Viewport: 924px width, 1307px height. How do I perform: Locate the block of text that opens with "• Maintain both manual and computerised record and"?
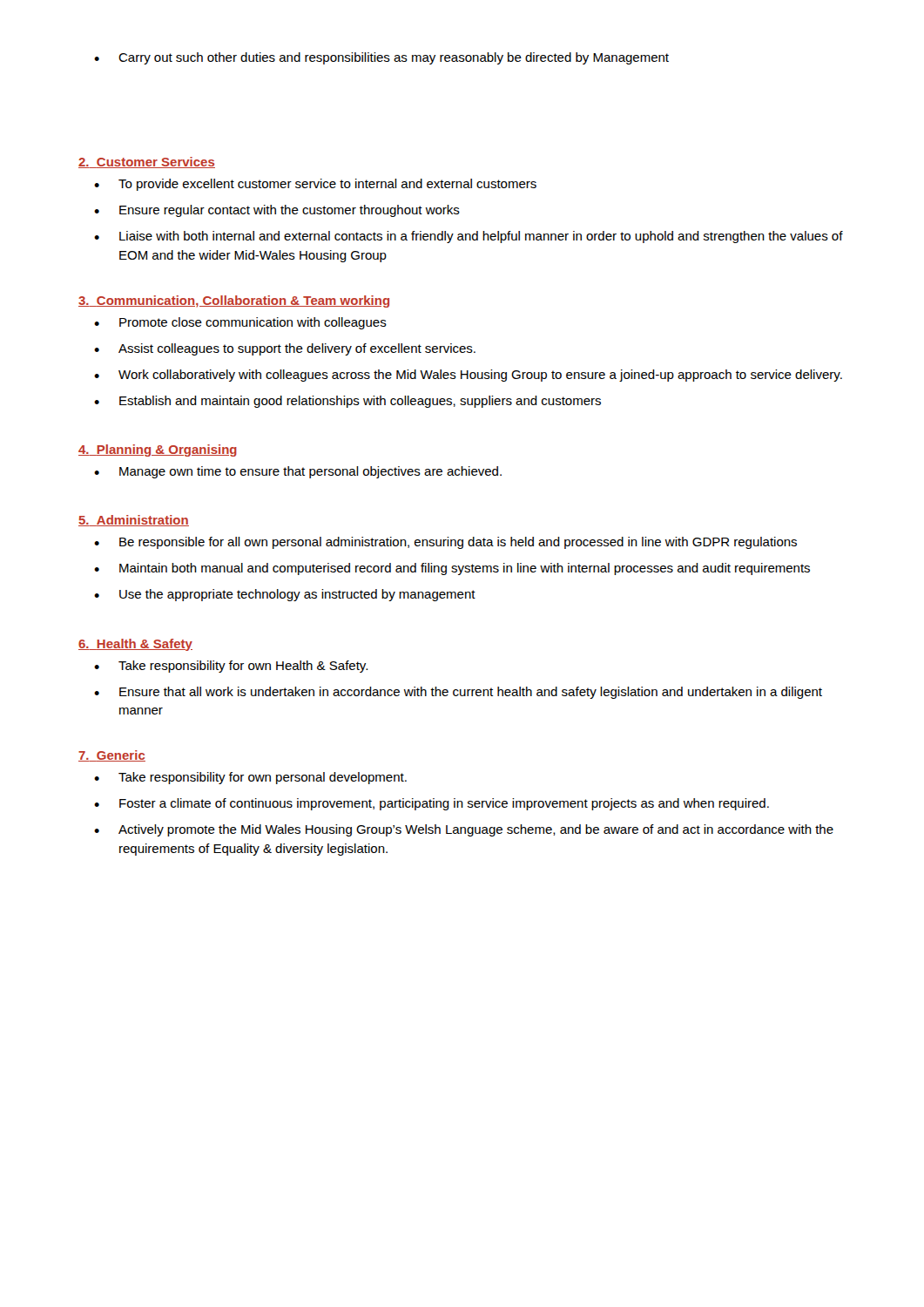point(470,570)
